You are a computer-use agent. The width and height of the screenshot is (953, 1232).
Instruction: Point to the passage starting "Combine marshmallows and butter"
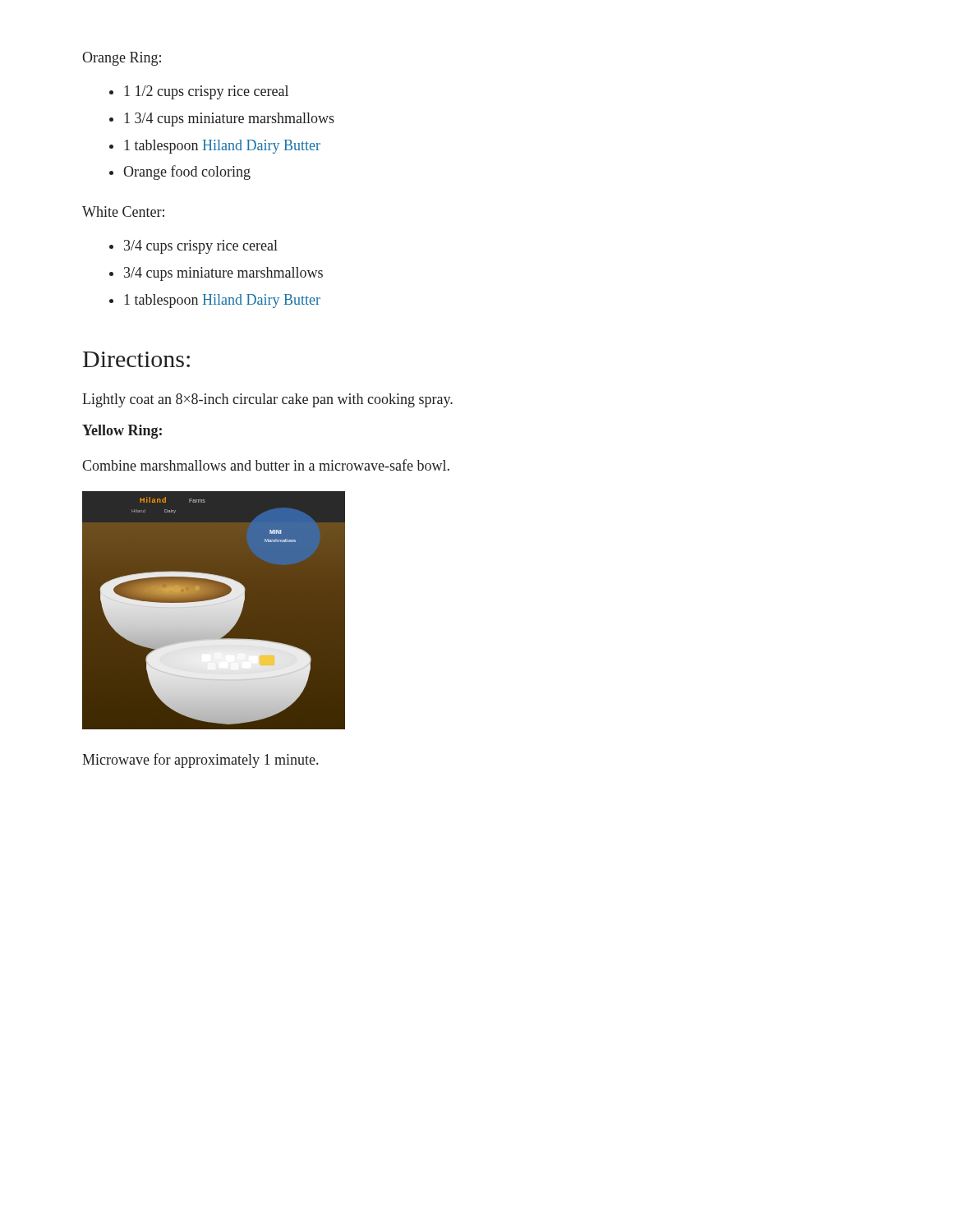(419, 466)
